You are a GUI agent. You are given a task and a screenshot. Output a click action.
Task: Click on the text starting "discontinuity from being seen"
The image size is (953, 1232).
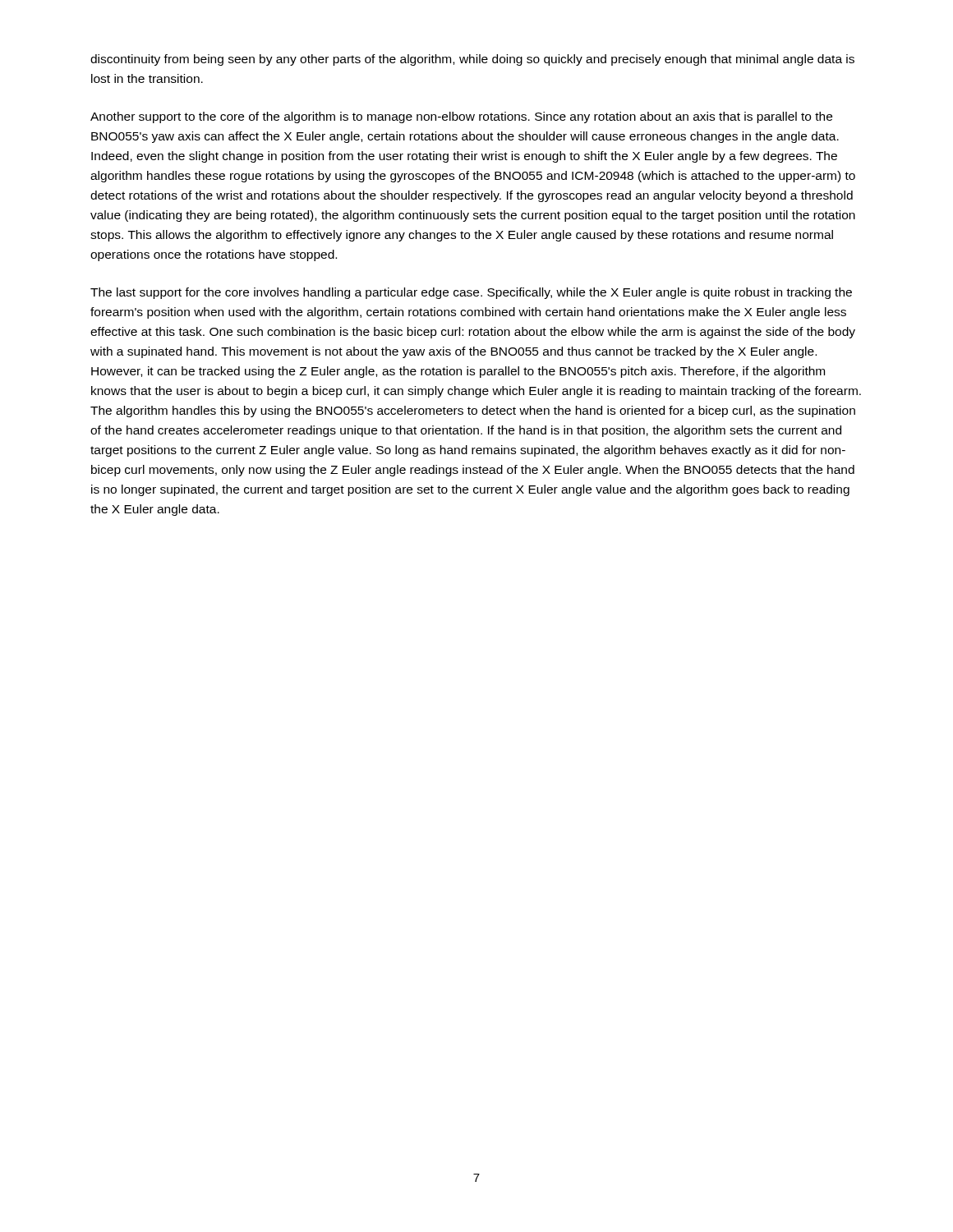point(473,69)
